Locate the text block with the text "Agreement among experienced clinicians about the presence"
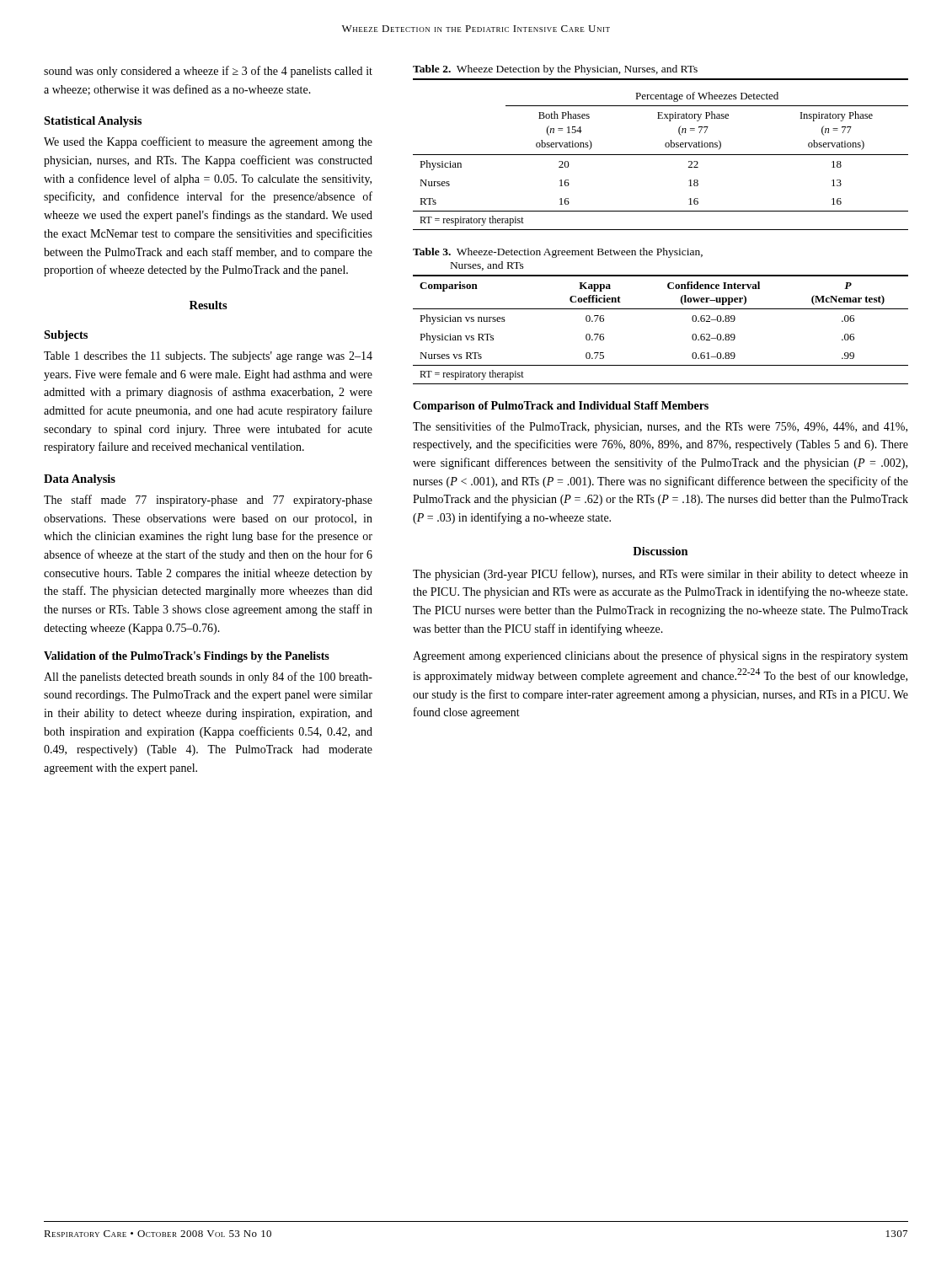 (660, 684)
